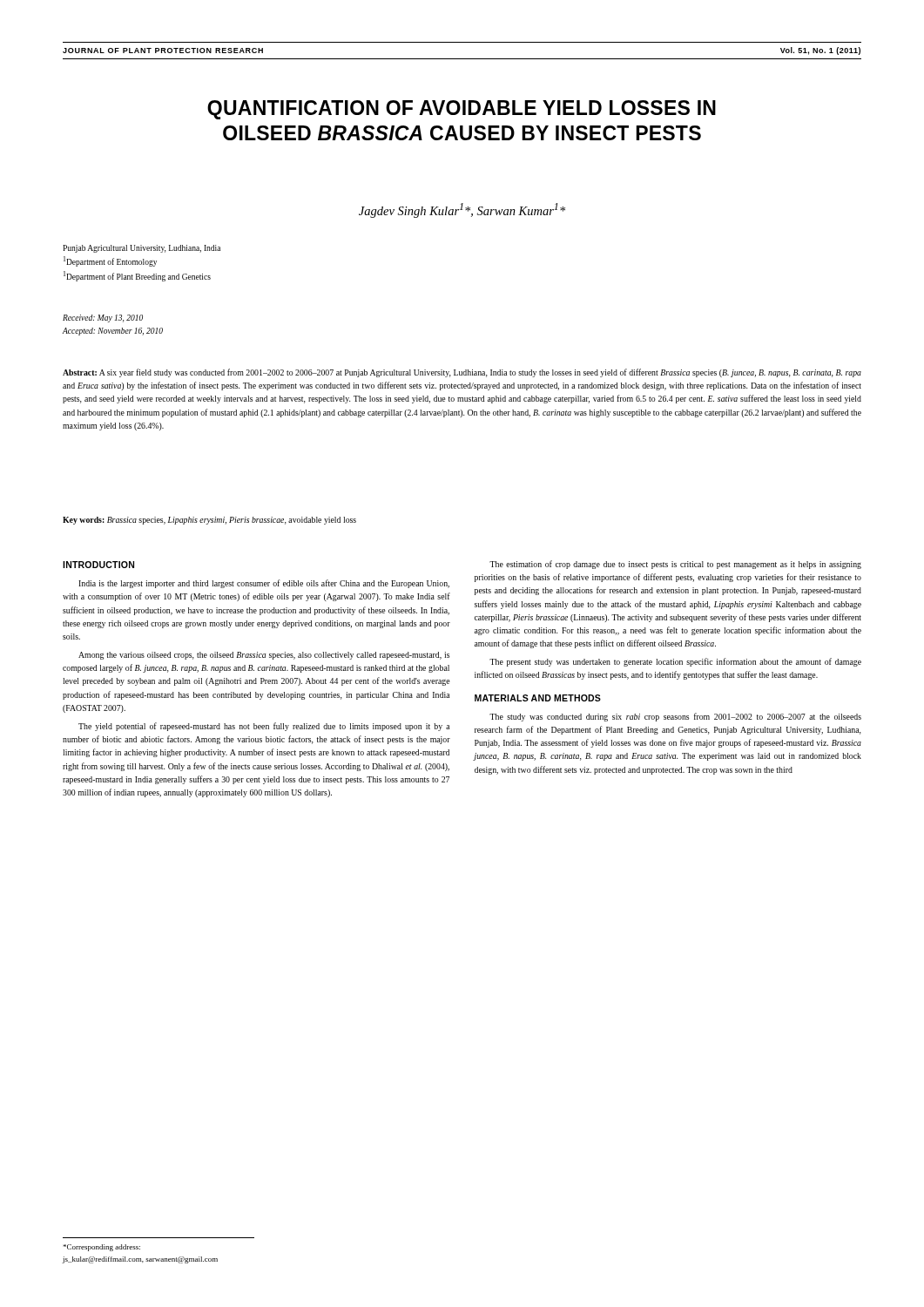Navigate to the block starting "Received: May 13, 2010 Accepted:"
This screenshot has width=924, height=1307.
(113, 325)
